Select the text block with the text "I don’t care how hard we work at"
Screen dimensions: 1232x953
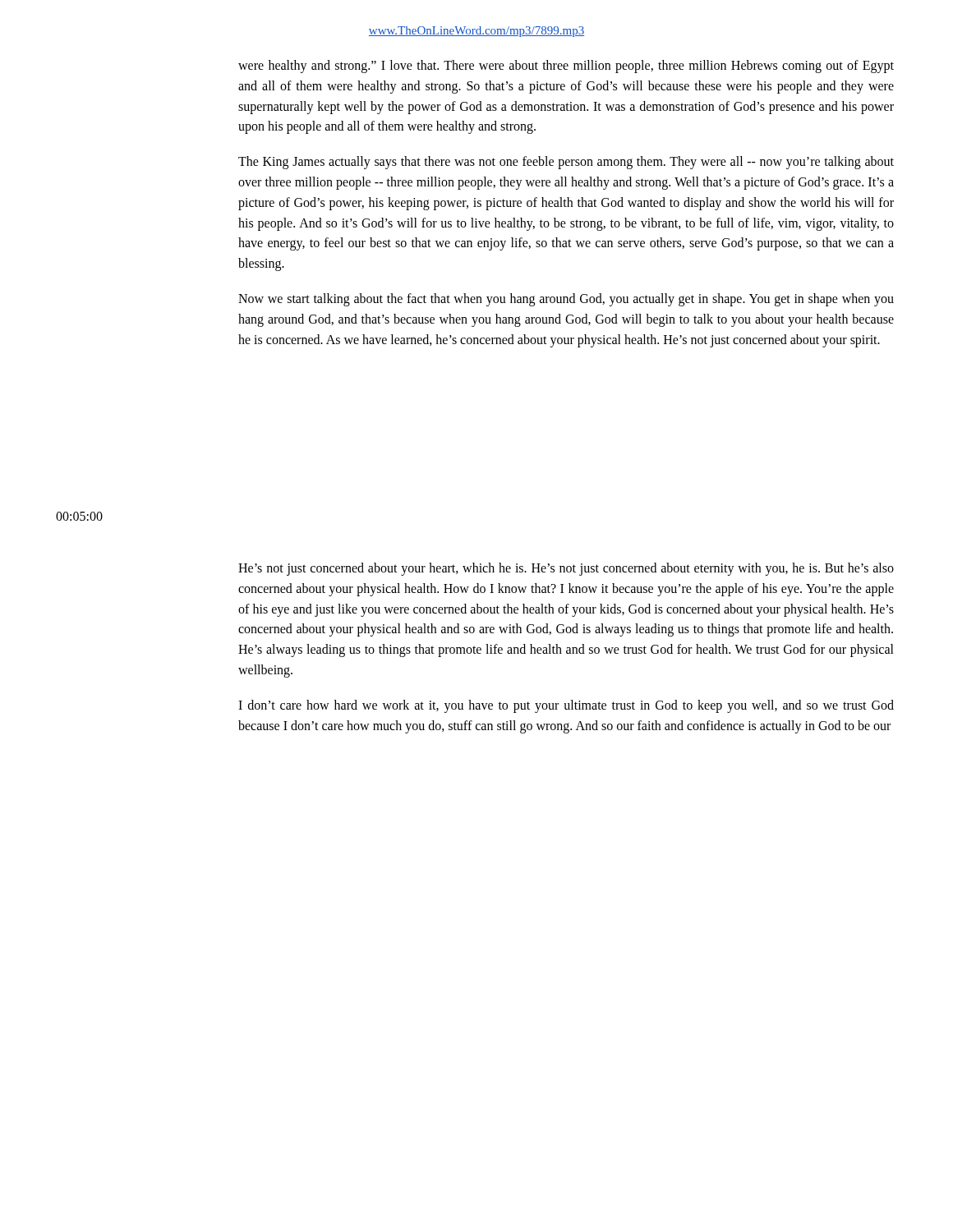(566, 715)
